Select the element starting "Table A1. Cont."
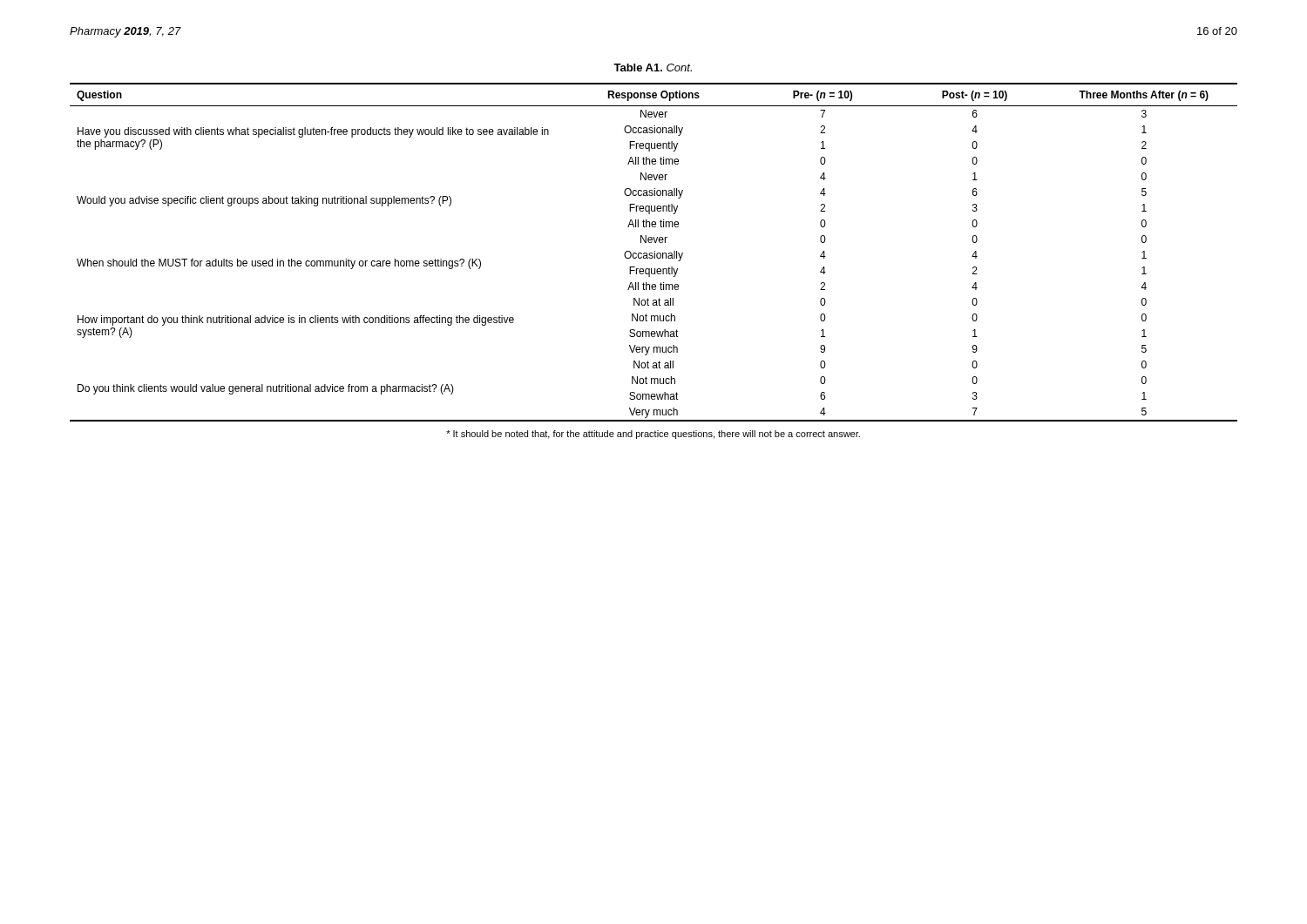The height and width of the screenshot is (924, 1307). (654, 67)
